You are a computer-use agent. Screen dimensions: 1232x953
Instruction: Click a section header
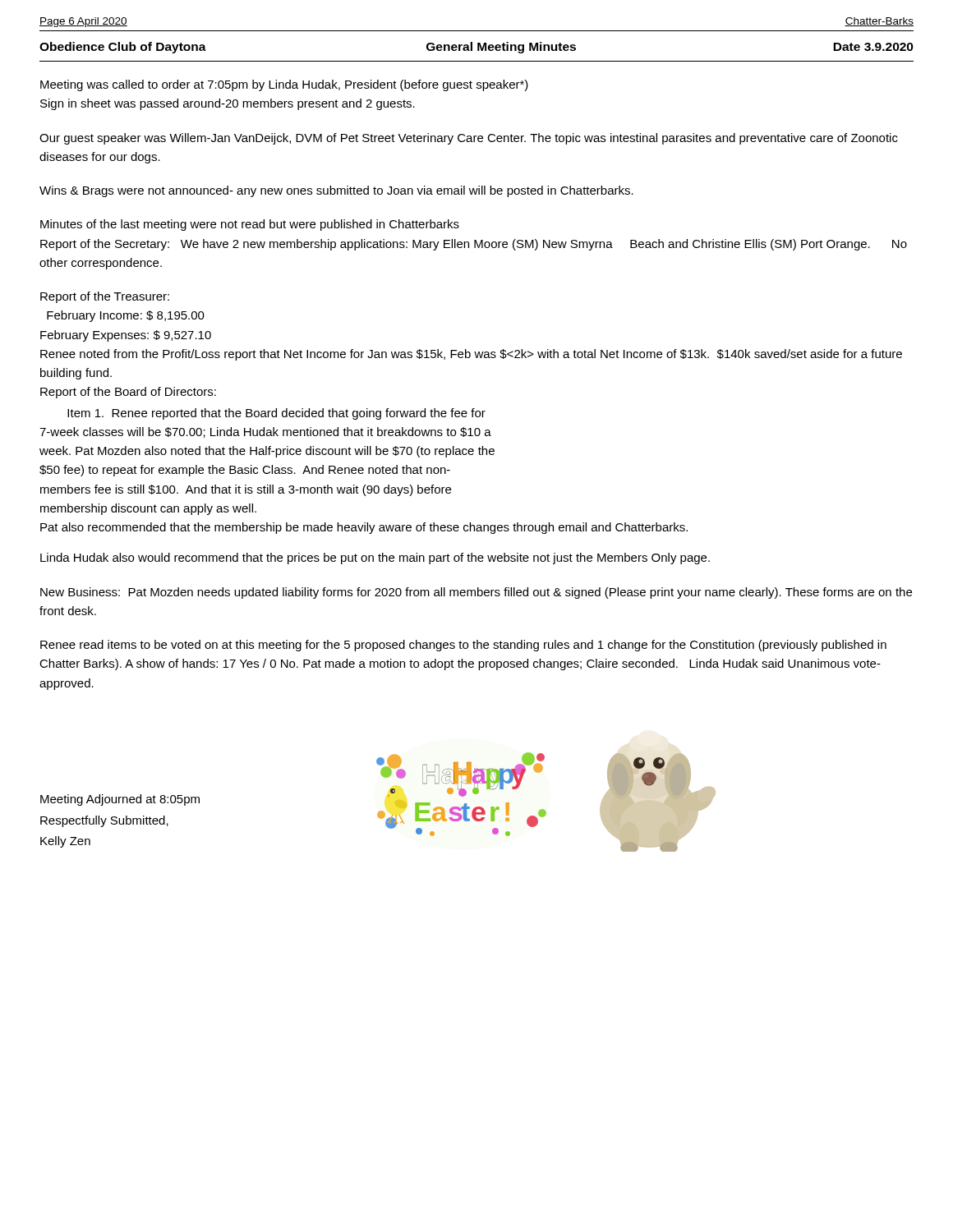(476, 47)
